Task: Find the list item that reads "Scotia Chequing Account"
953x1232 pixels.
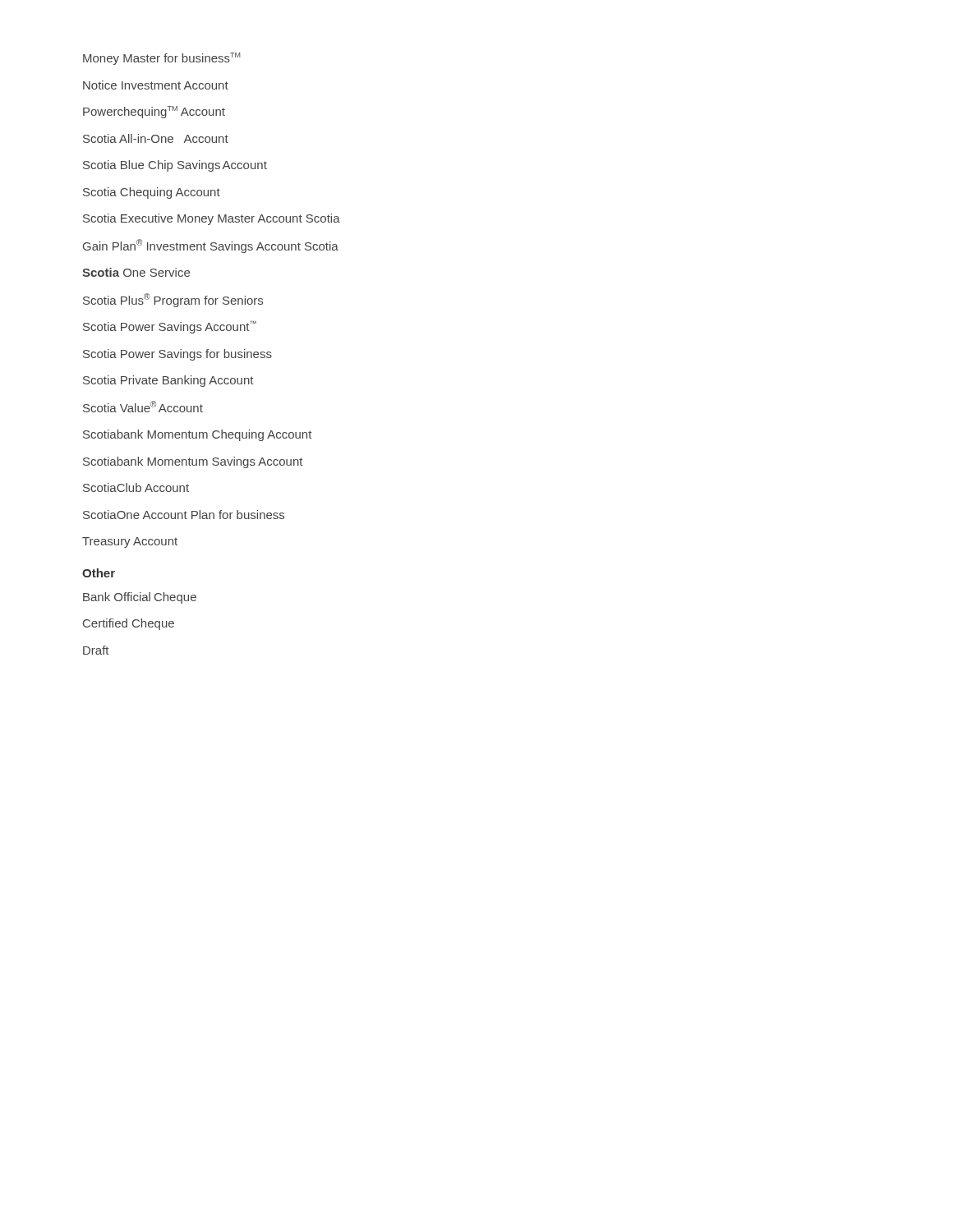Action: click(151, 191)
